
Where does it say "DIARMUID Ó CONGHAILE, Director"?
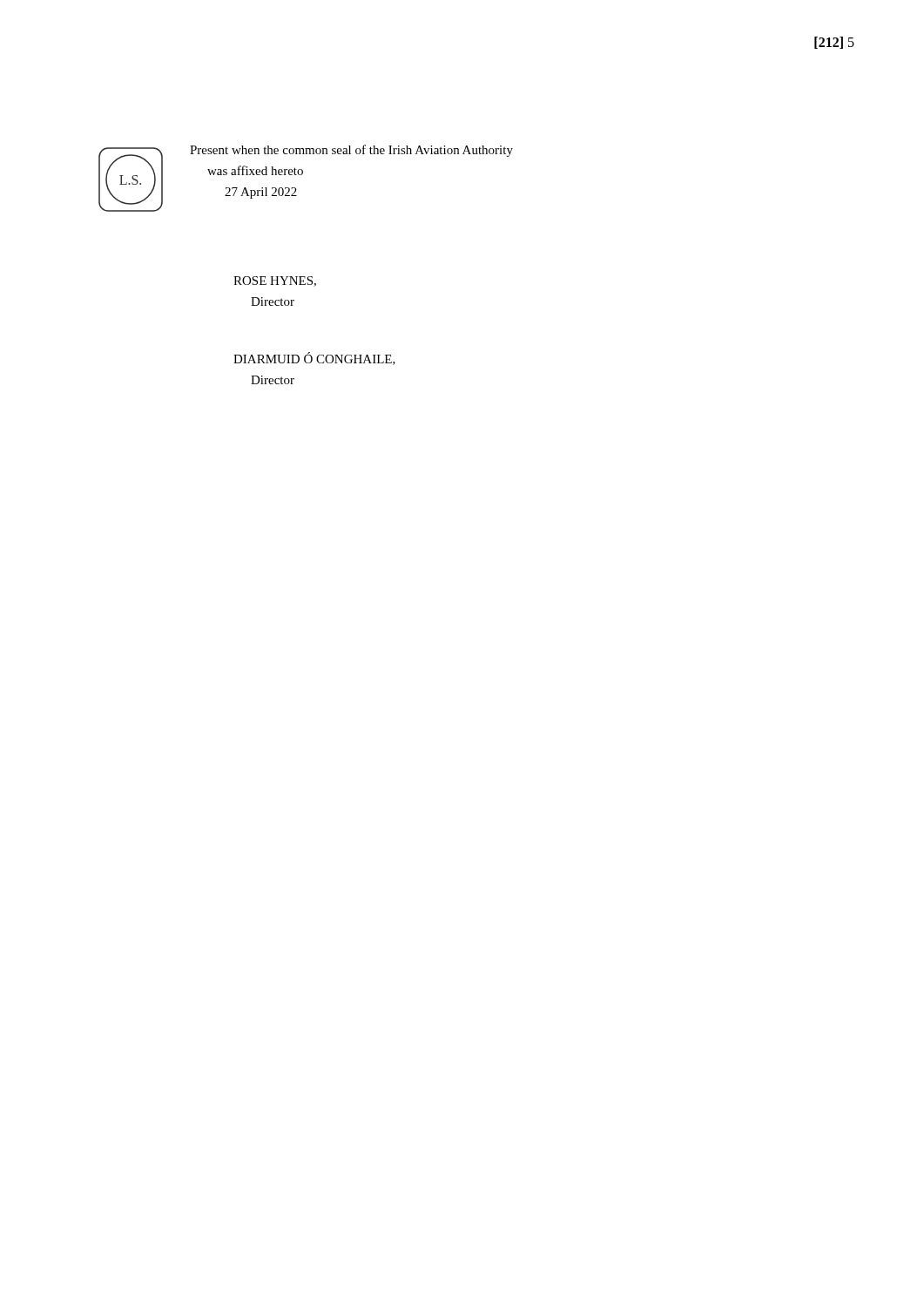(314, 371)
